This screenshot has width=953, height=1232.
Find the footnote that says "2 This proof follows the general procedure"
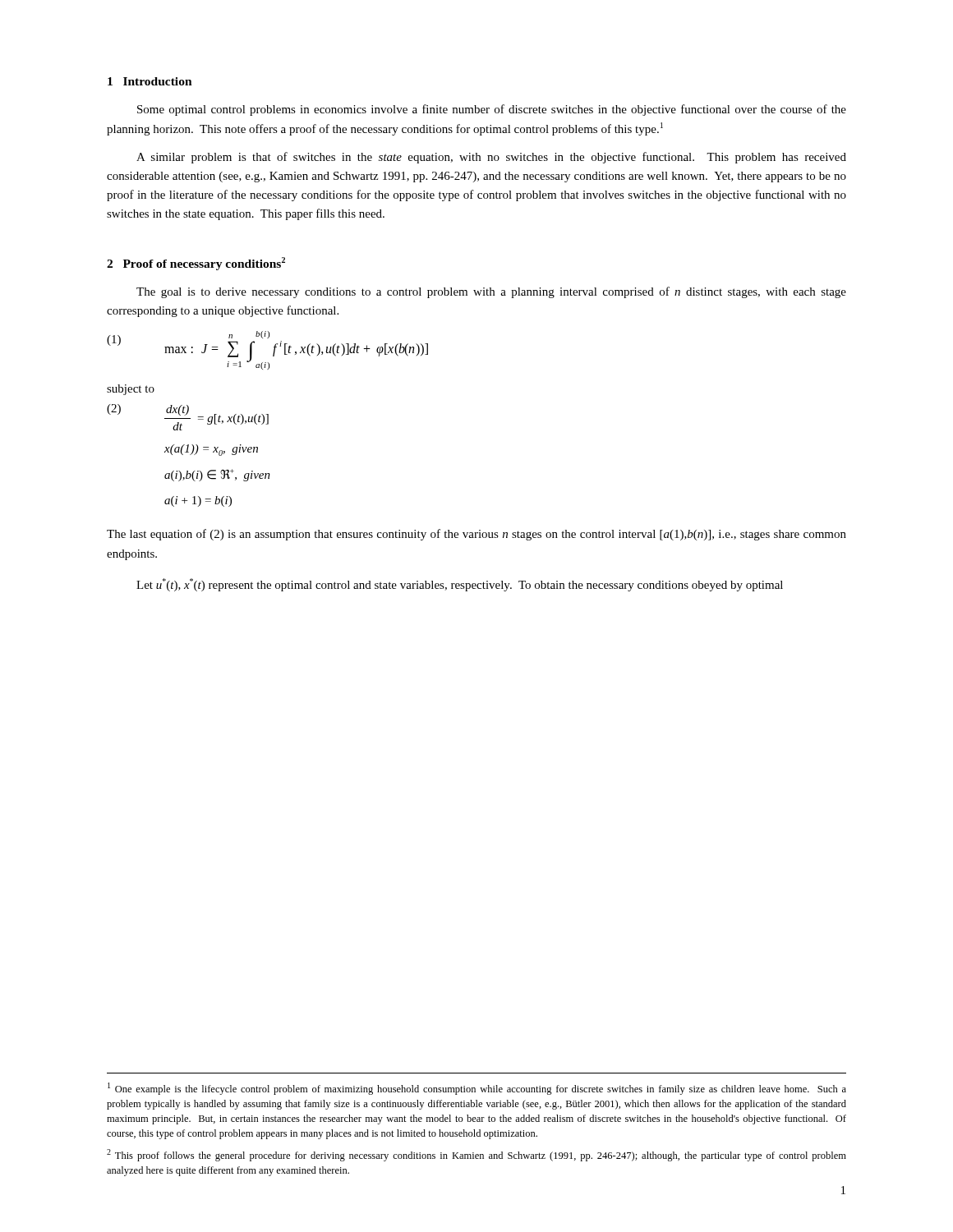click(x=476, y=1162)
